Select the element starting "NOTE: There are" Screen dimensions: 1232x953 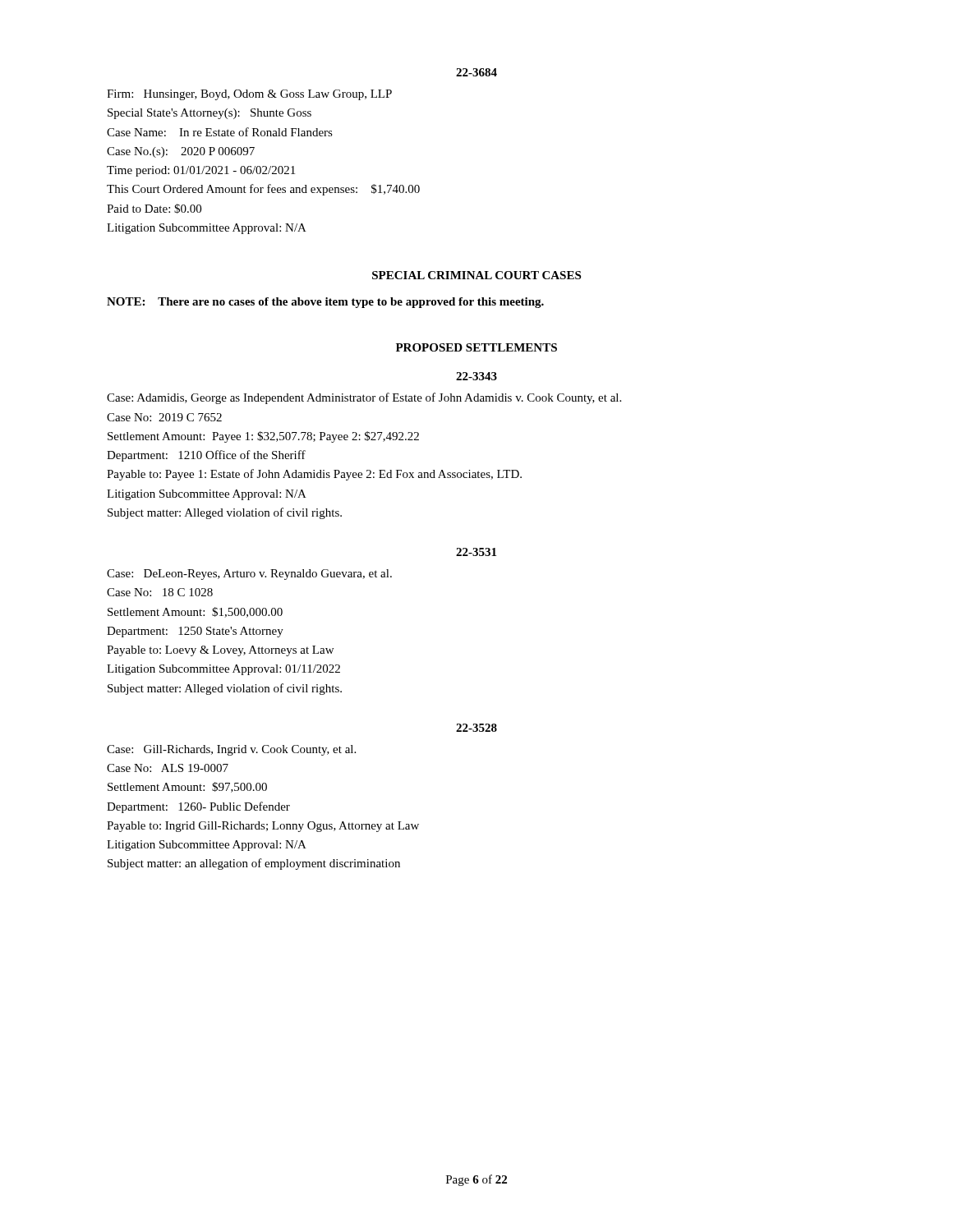325,301
